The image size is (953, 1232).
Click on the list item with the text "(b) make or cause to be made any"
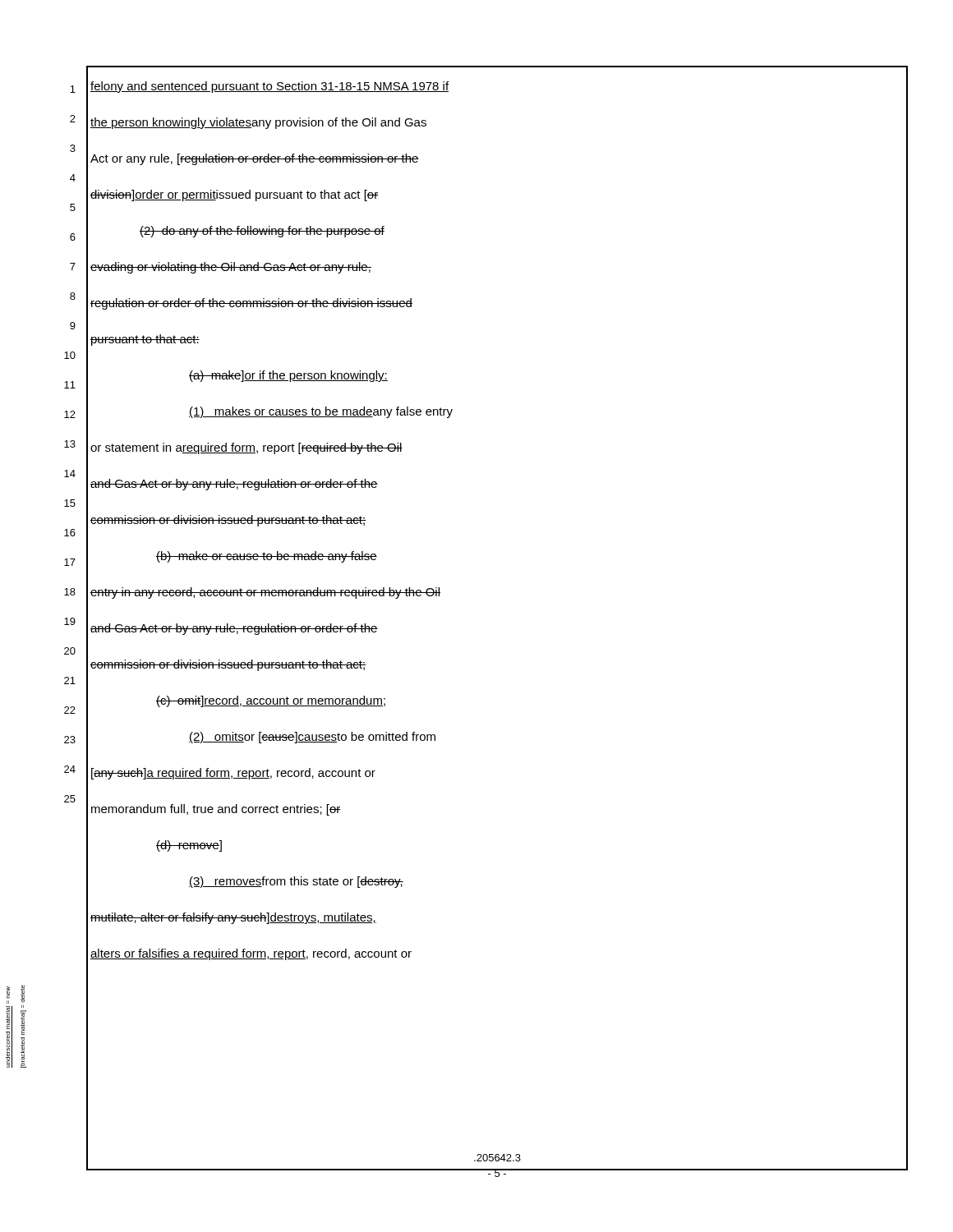click(x=266, y=556)
